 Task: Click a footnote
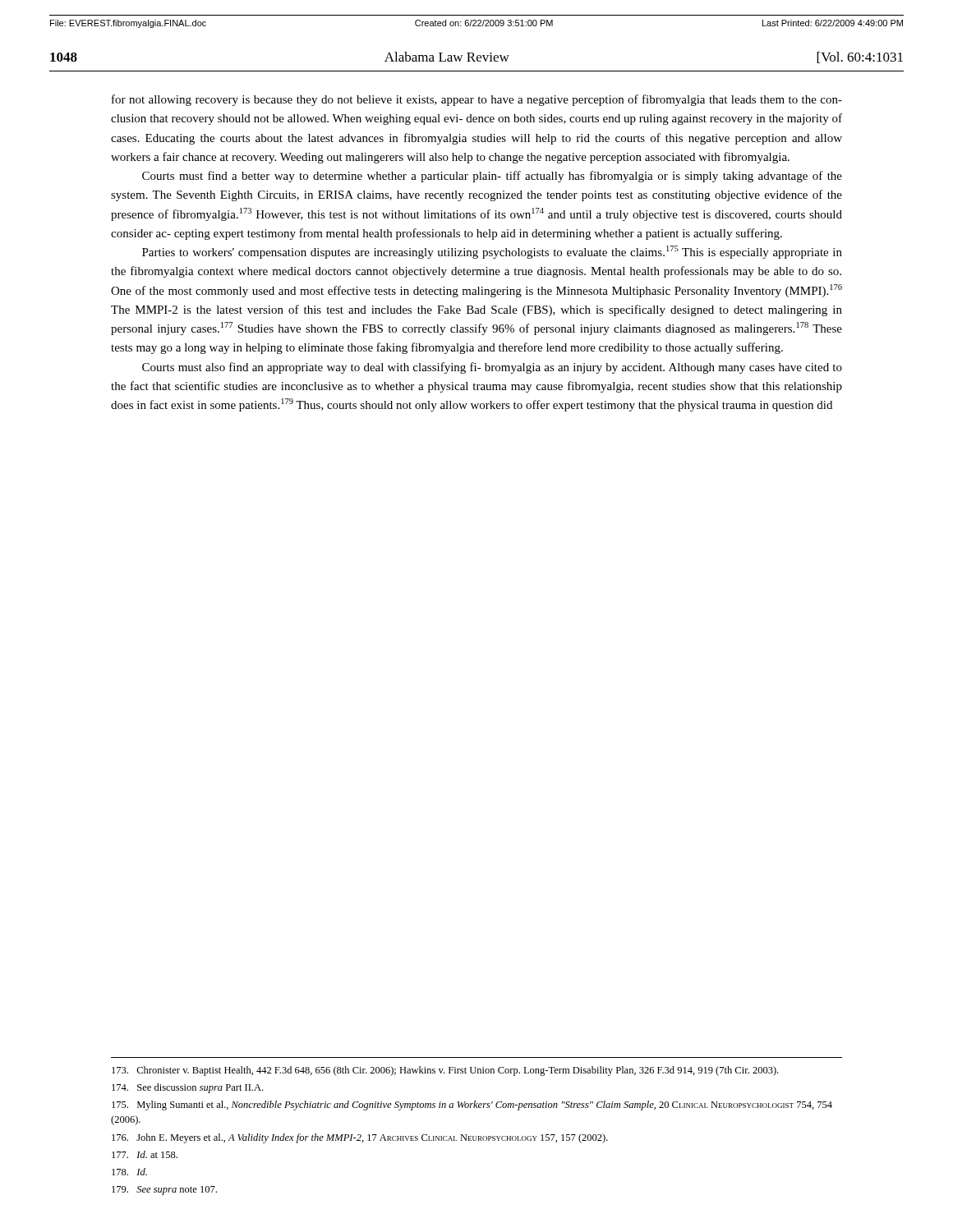pyautogui.click(x=476, y=1130)
